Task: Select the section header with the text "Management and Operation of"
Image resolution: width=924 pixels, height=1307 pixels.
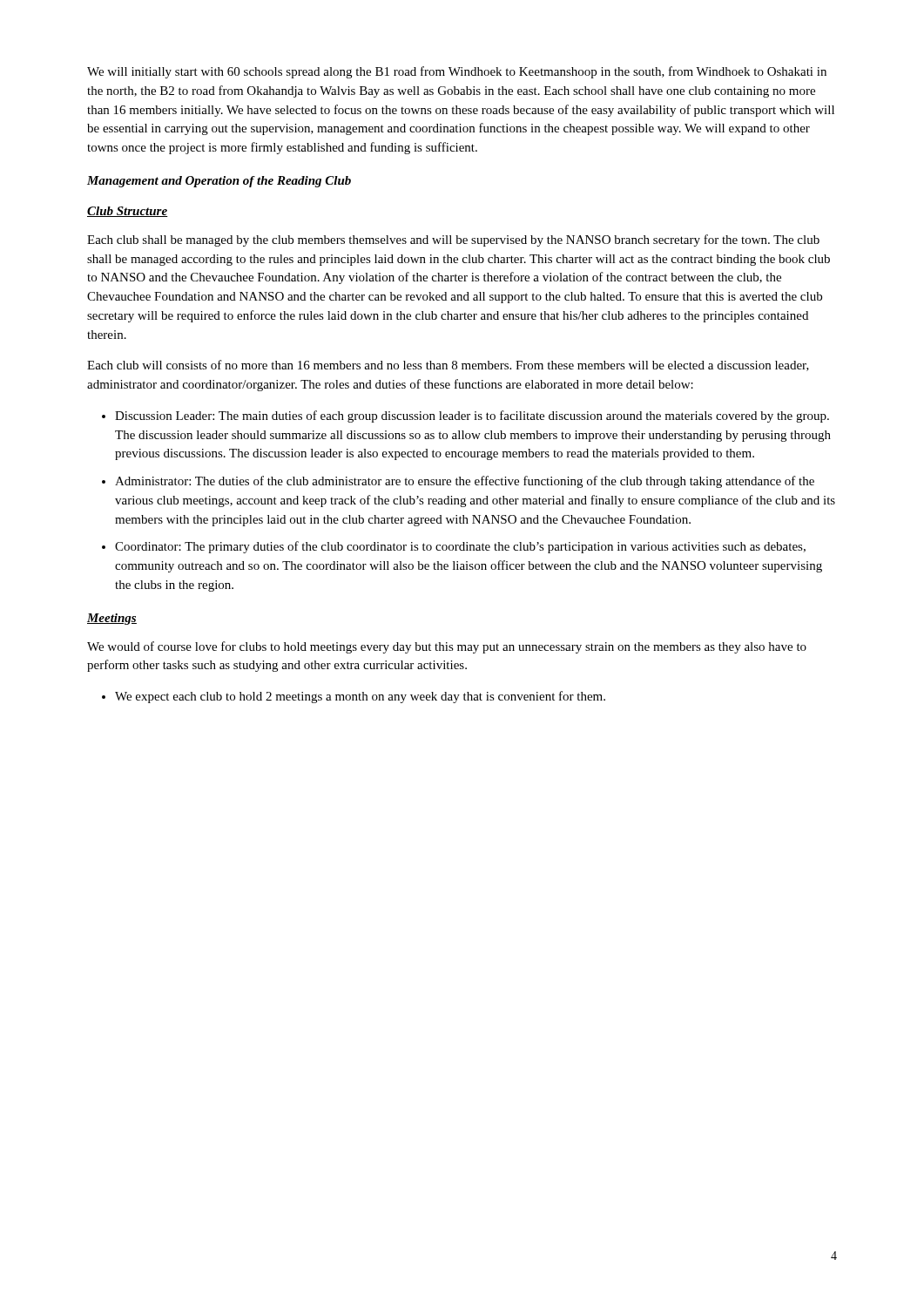Action: click(219, 180)
